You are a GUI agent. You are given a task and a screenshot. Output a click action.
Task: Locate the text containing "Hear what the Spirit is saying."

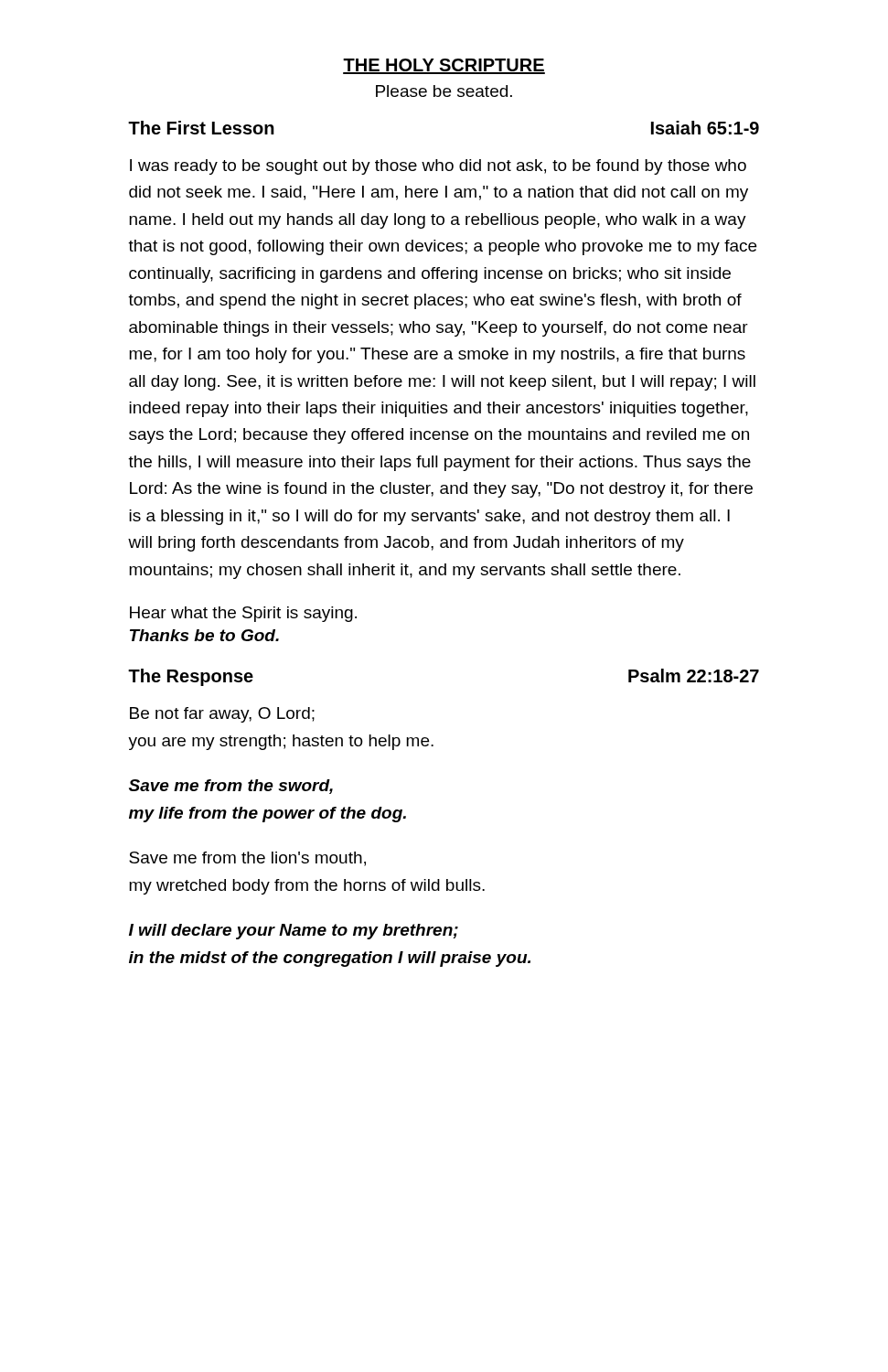tap(243, 612)
